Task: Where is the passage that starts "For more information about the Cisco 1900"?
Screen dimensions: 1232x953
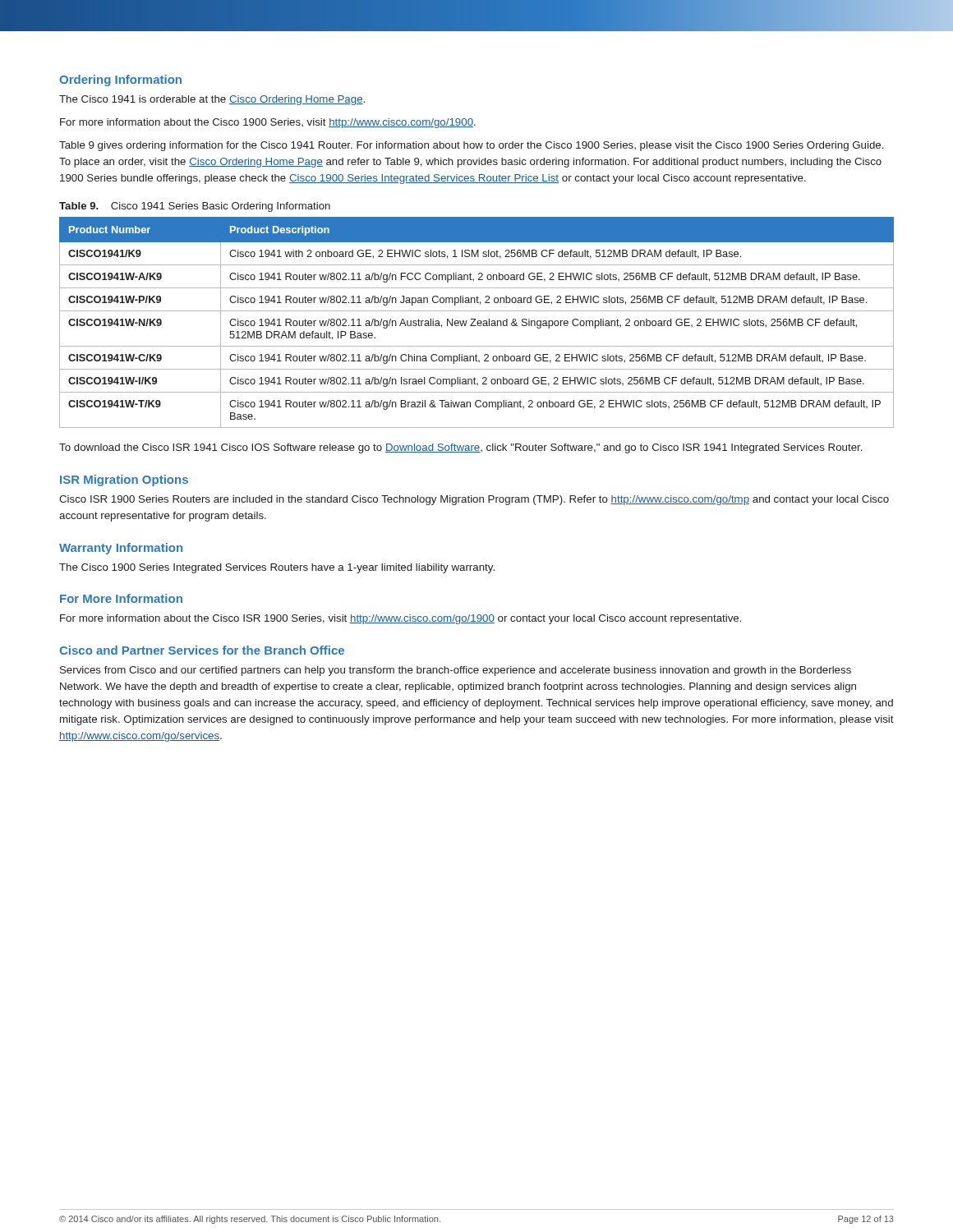Action: click(268, 122)
